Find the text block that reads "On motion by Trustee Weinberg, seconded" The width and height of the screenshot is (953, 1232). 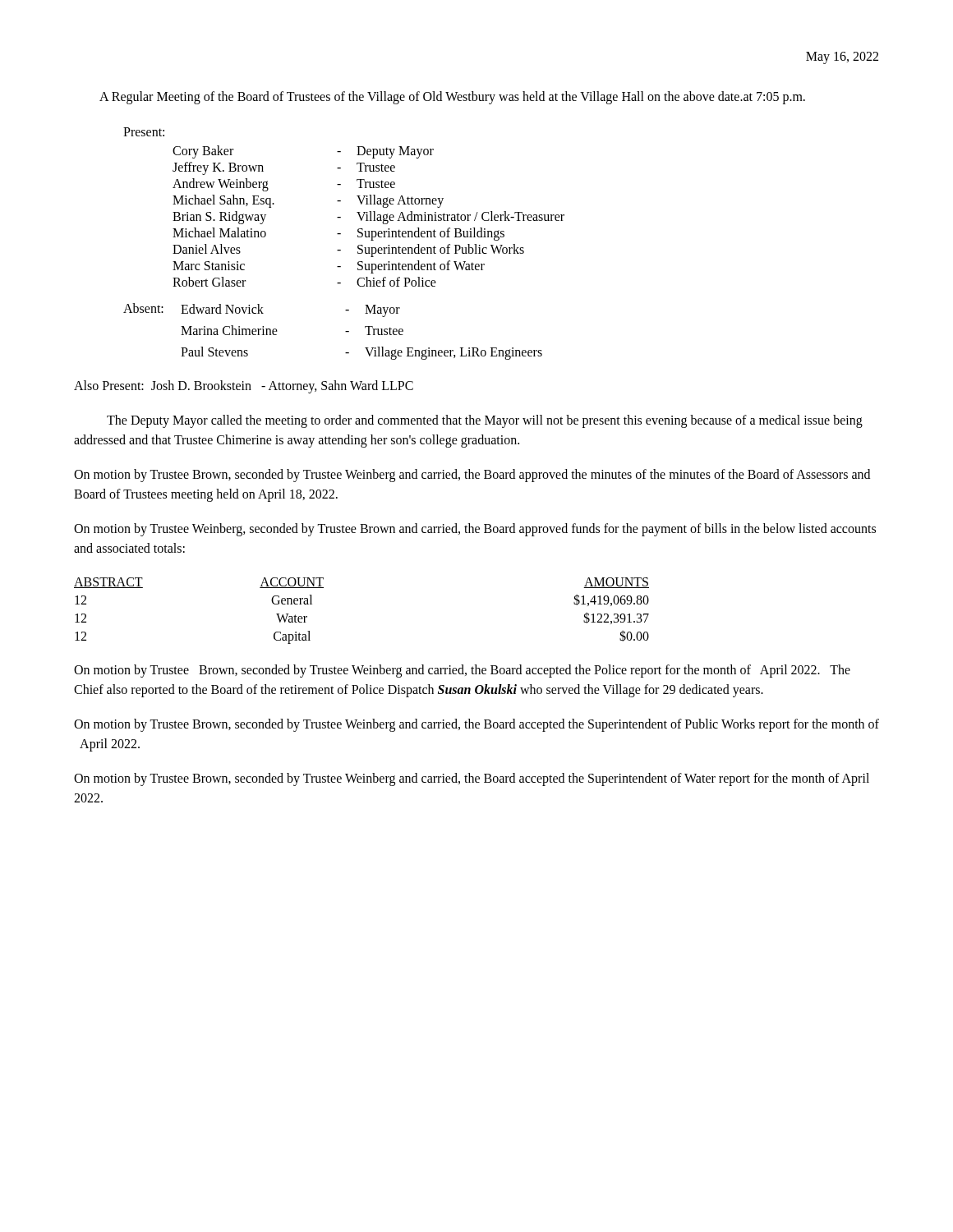475,538
